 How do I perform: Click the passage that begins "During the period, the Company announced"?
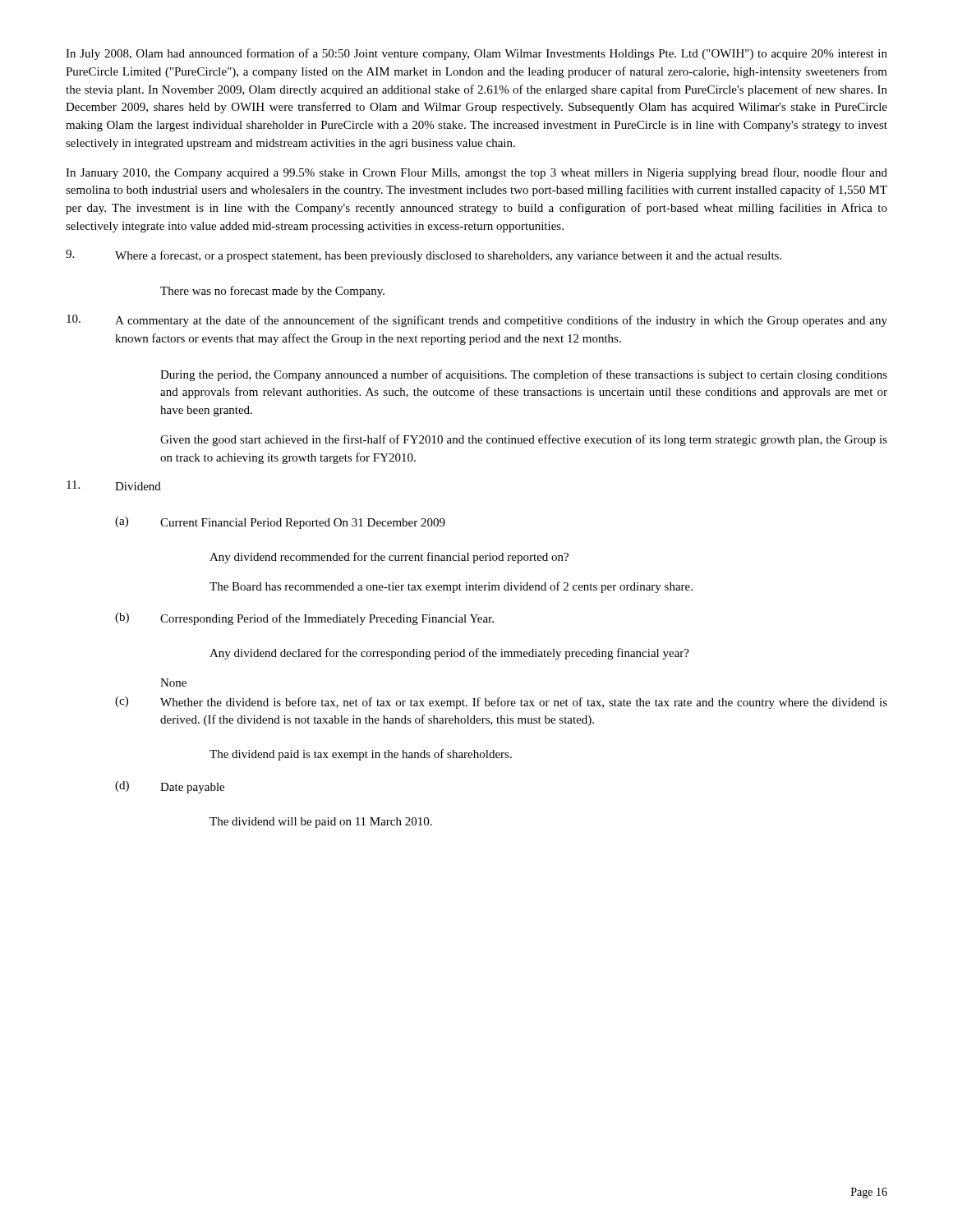pyautogui.click(x=524, y=393)
